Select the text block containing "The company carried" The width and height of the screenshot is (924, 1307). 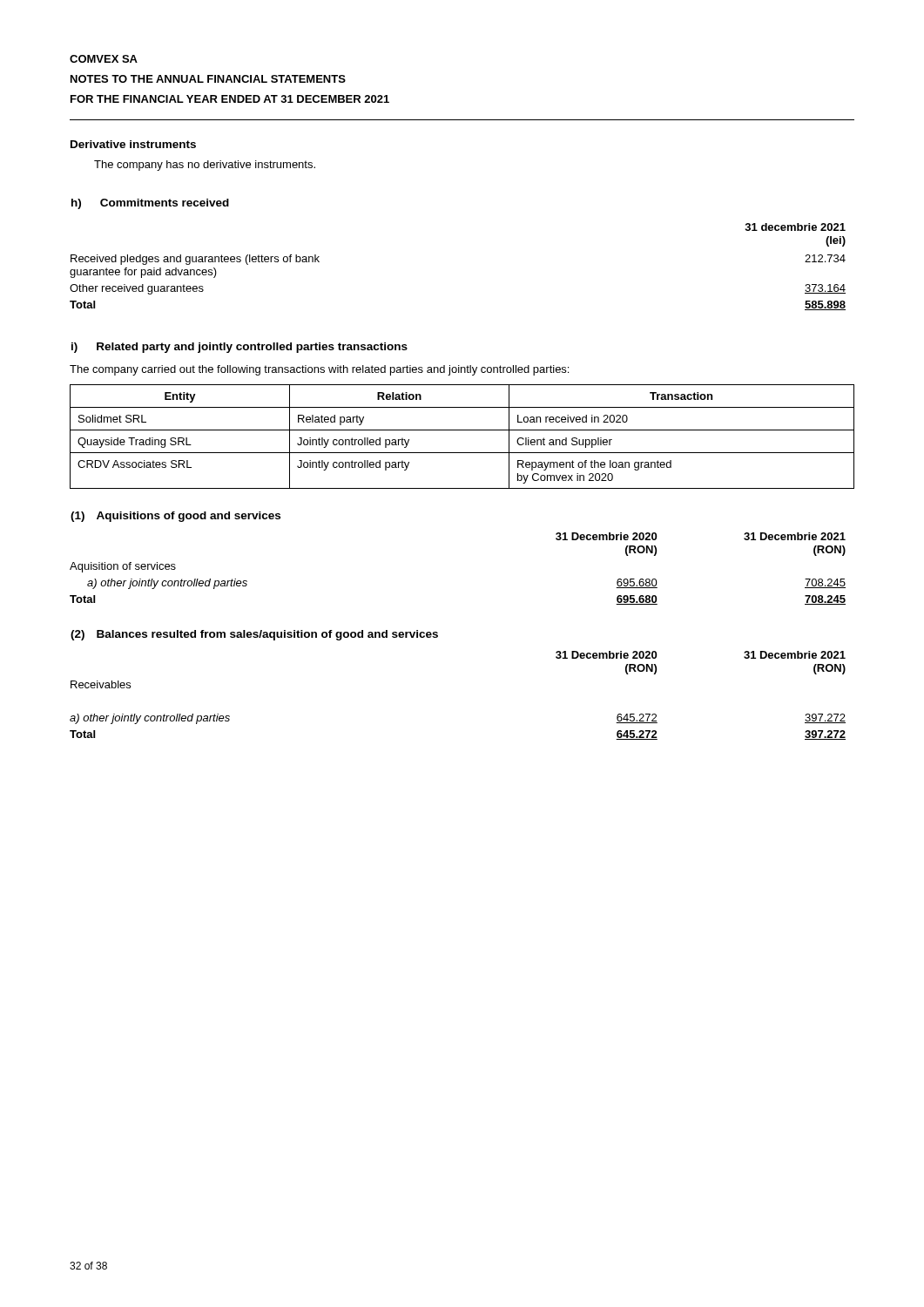320,369
